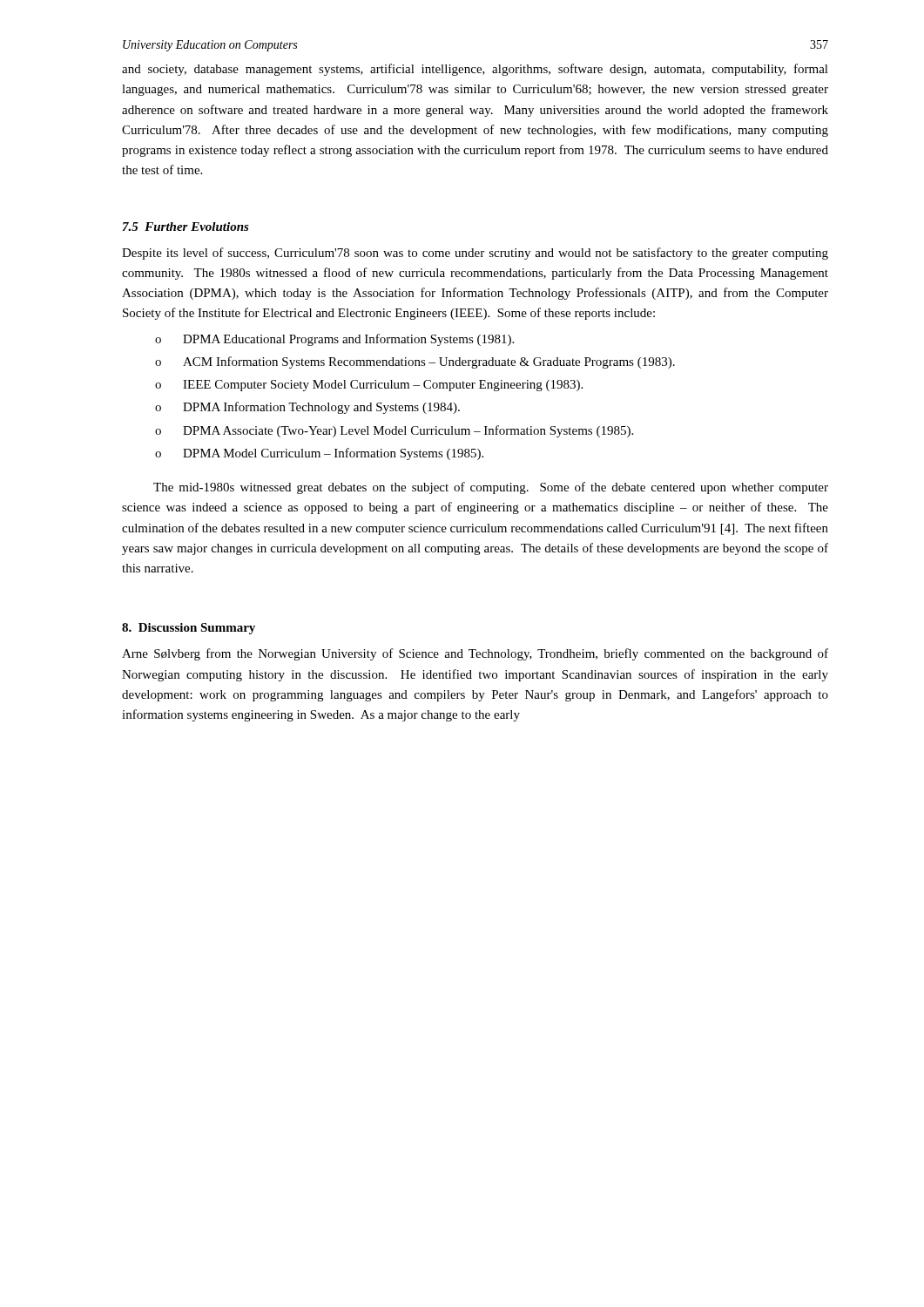Click on the list item containing "o DPMA Associate (Two-Year)"

tap(475, 431)
